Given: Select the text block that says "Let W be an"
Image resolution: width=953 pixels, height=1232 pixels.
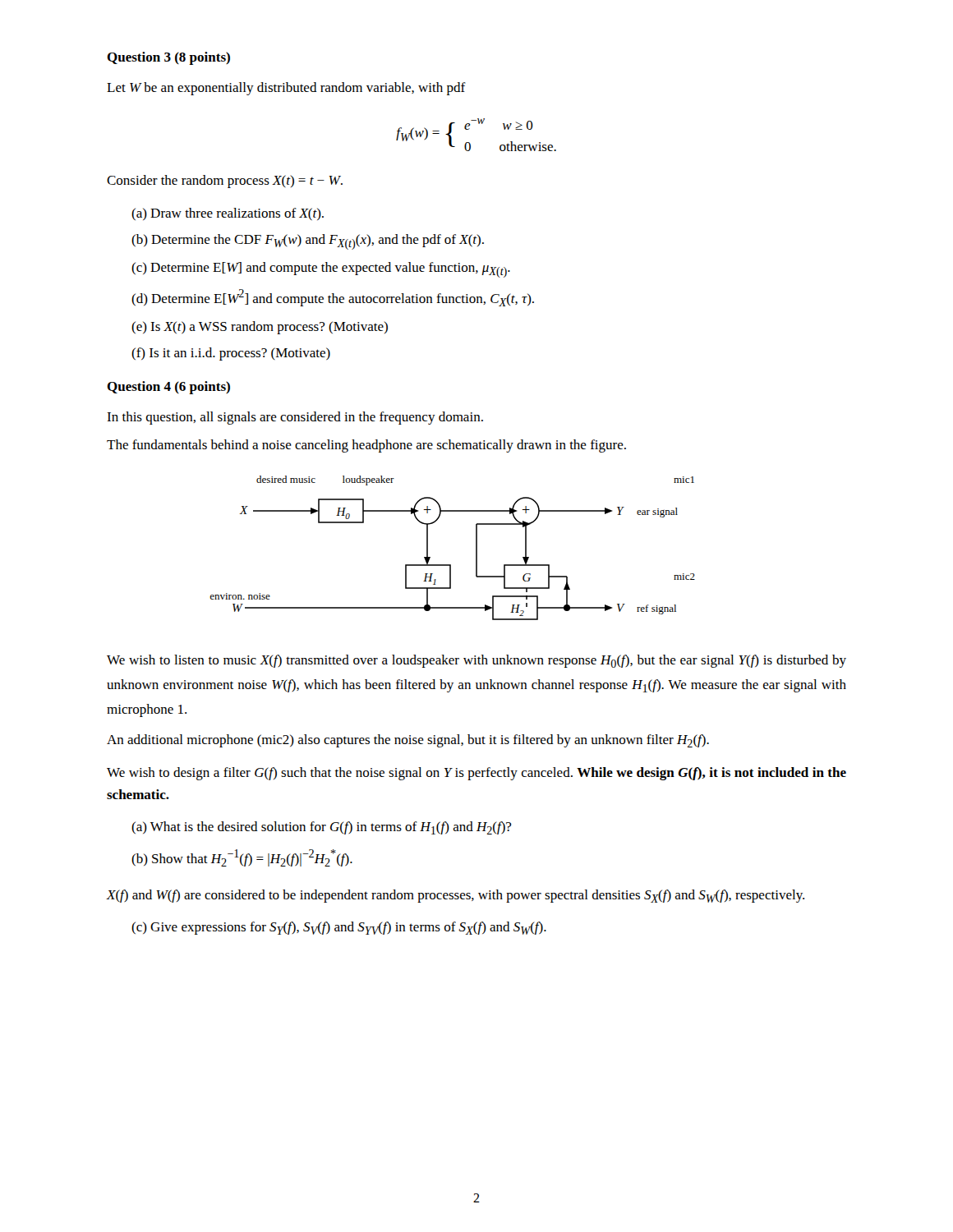Looking at the screenshot, I should click(286, 87).
